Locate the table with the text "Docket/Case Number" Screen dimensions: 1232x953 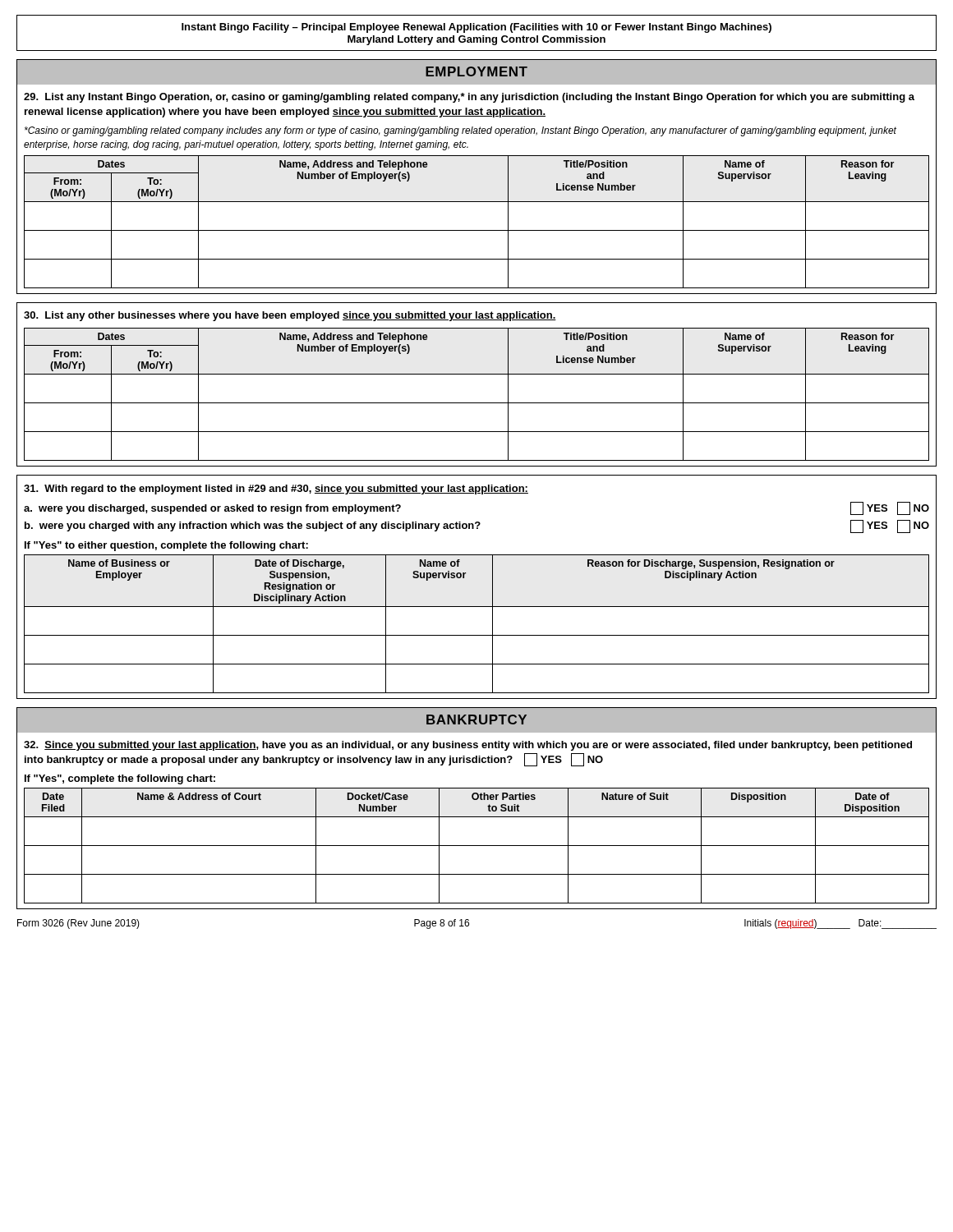click(x=476, y=846)
